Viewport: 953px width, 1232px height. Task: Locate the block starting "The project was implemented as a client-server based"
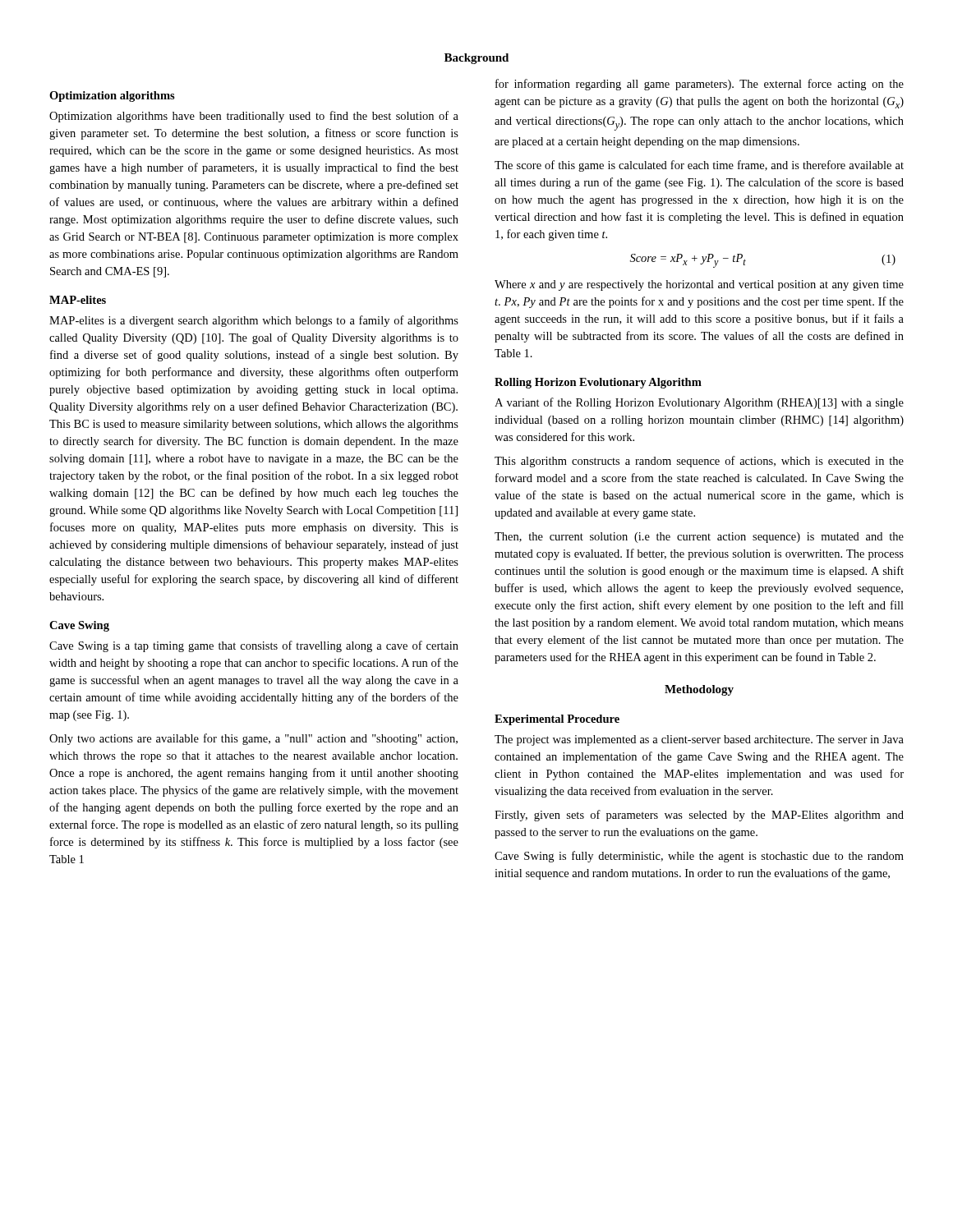(699, 807)
